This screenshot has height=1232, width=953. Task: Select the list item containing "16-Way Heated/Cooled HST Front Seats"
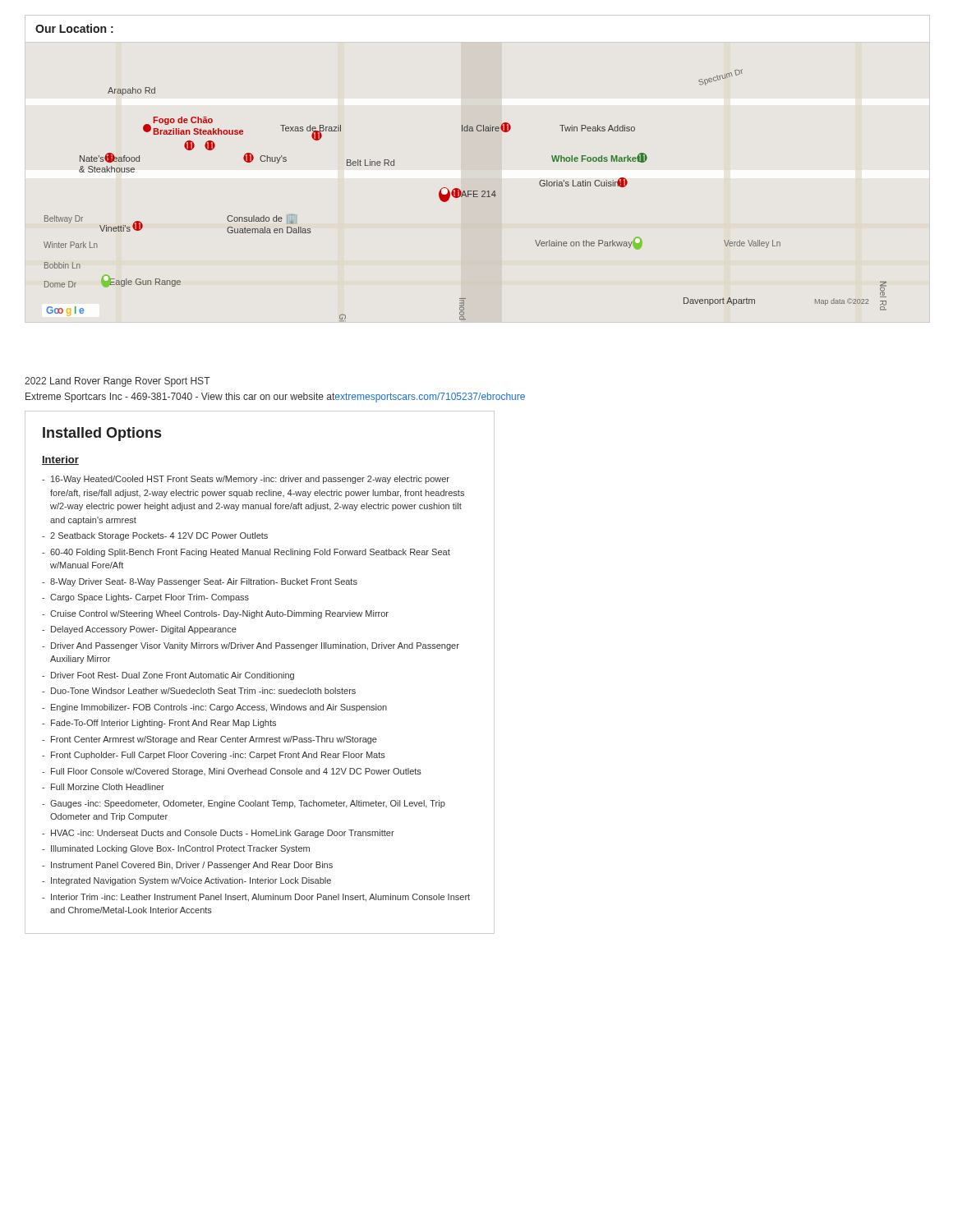tap(257, 499)
